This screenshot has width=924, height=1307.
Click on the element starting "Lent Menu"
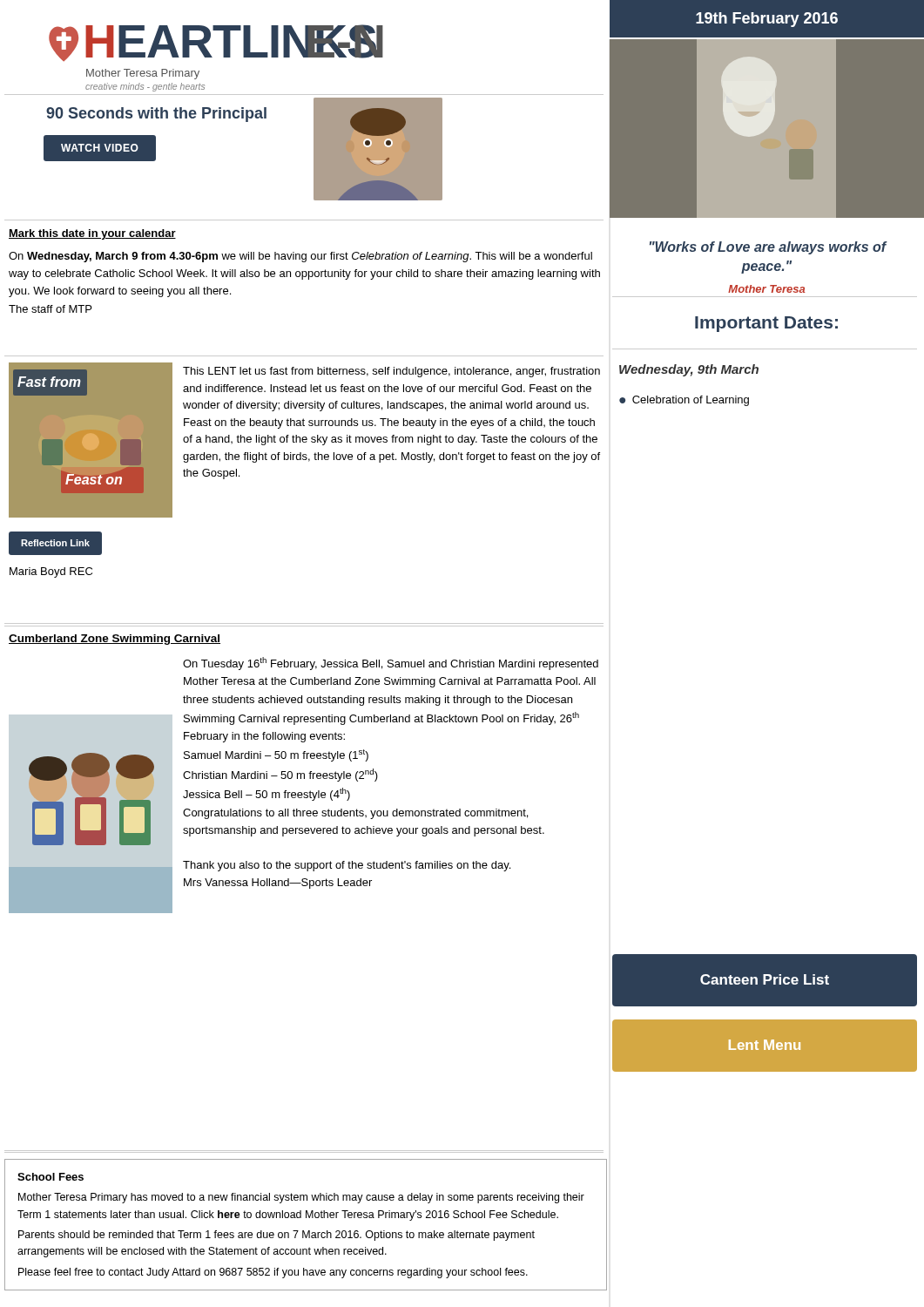point(765,1045)
